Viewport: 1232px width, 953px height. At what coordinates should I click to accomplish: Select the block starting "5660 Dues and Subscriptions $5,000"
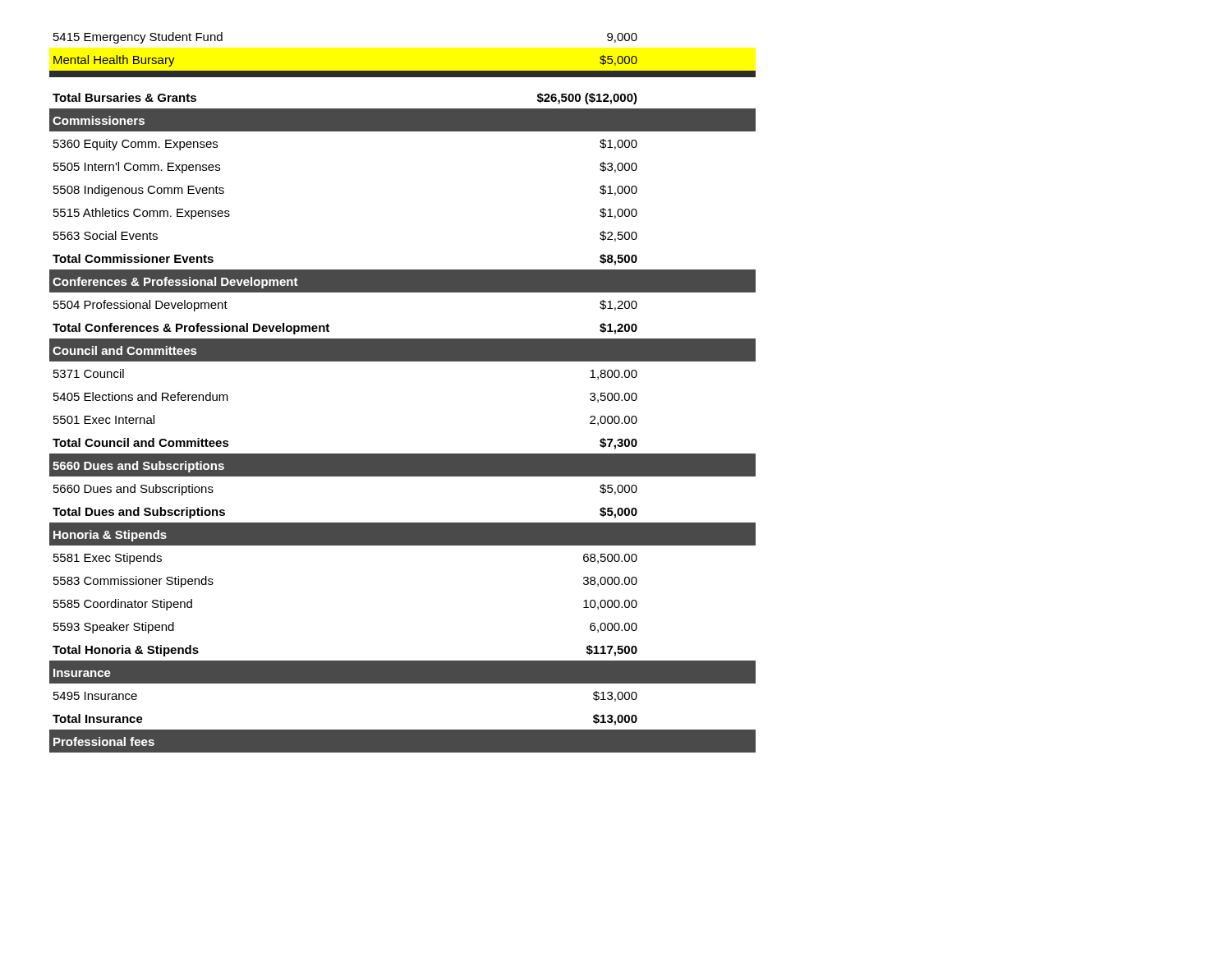point(131,489)
